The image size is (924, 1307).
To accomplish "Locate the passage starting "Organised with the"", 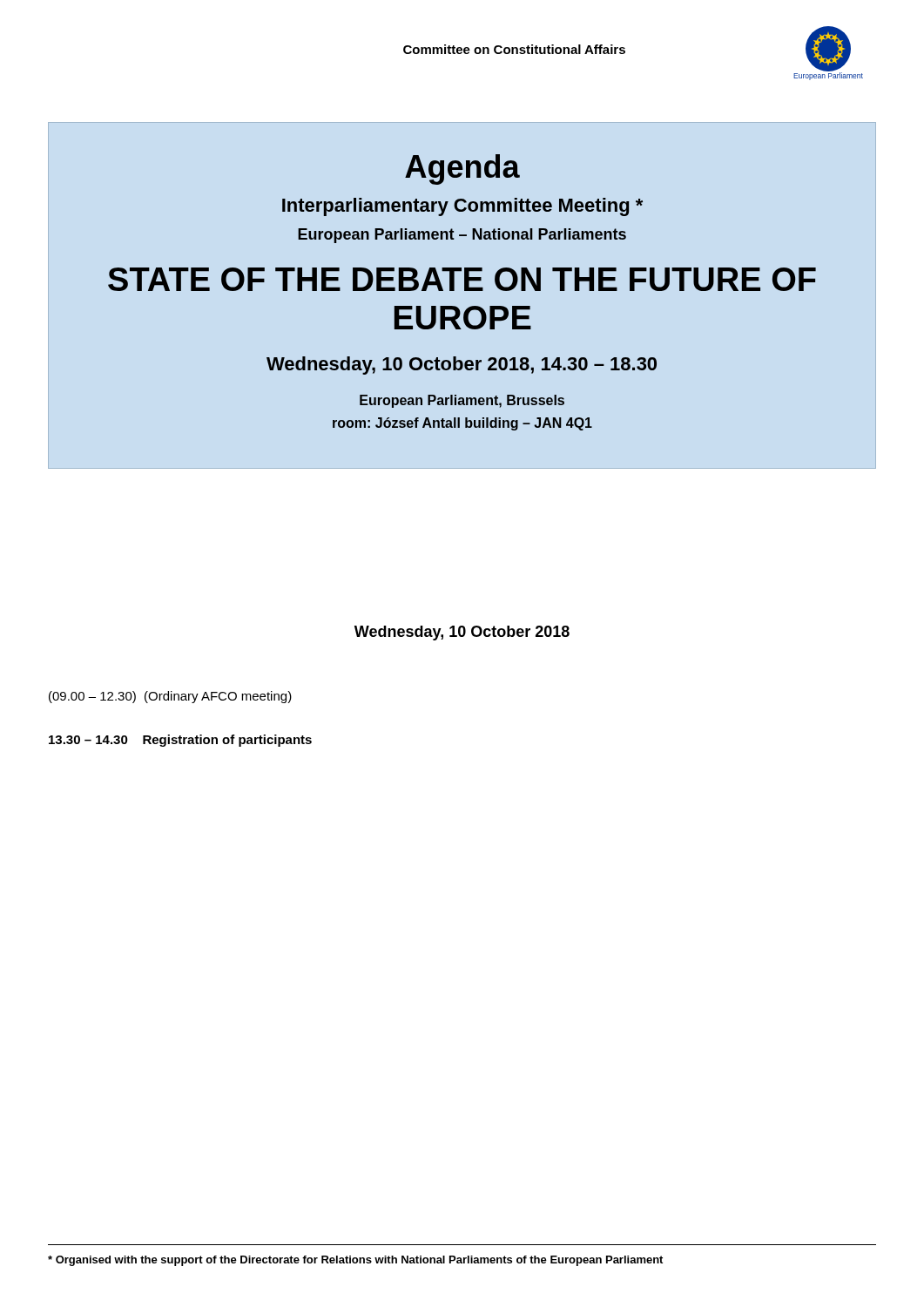I will click(356, 1259).
